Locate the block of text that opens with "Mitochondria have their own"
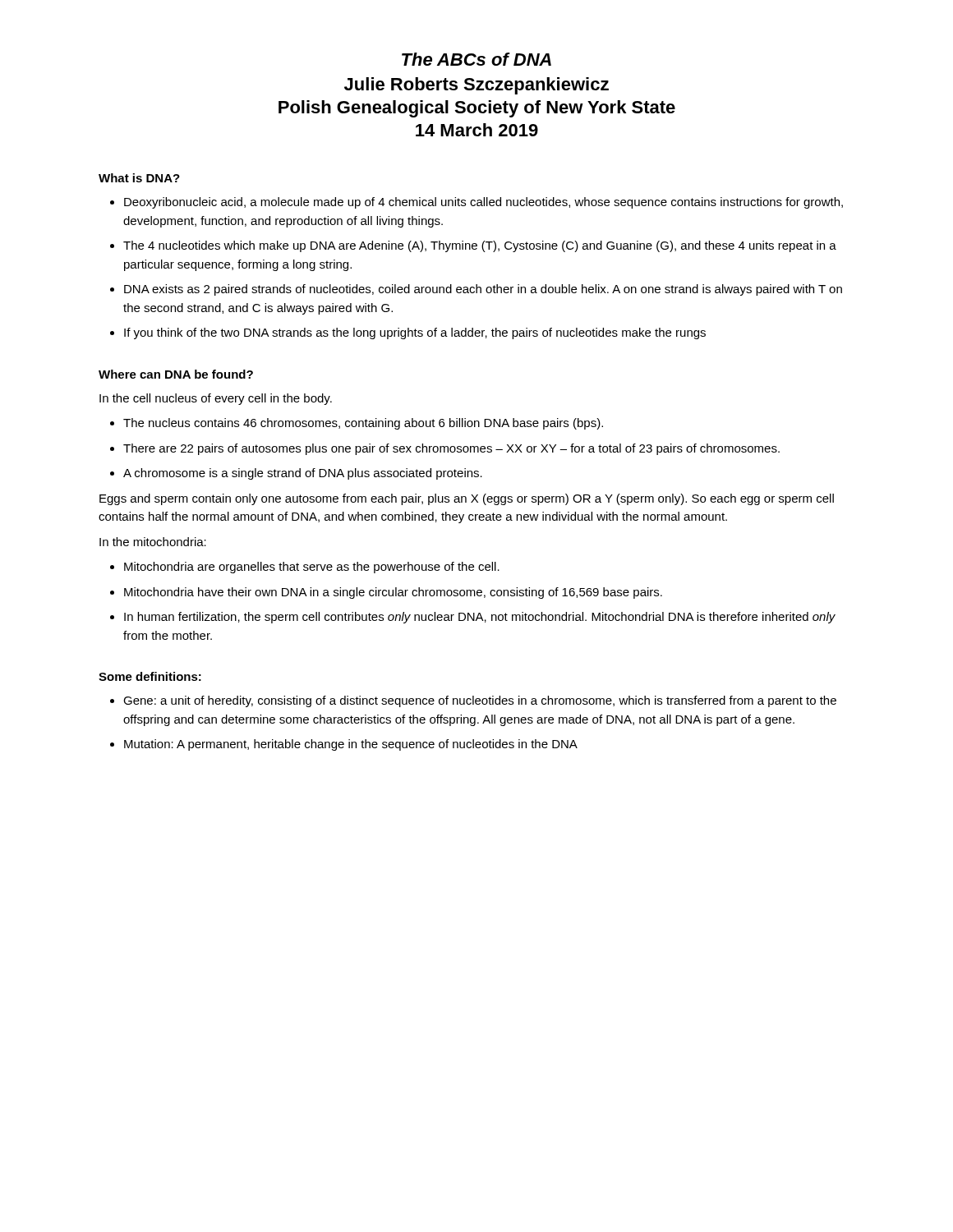 (393, 591)
